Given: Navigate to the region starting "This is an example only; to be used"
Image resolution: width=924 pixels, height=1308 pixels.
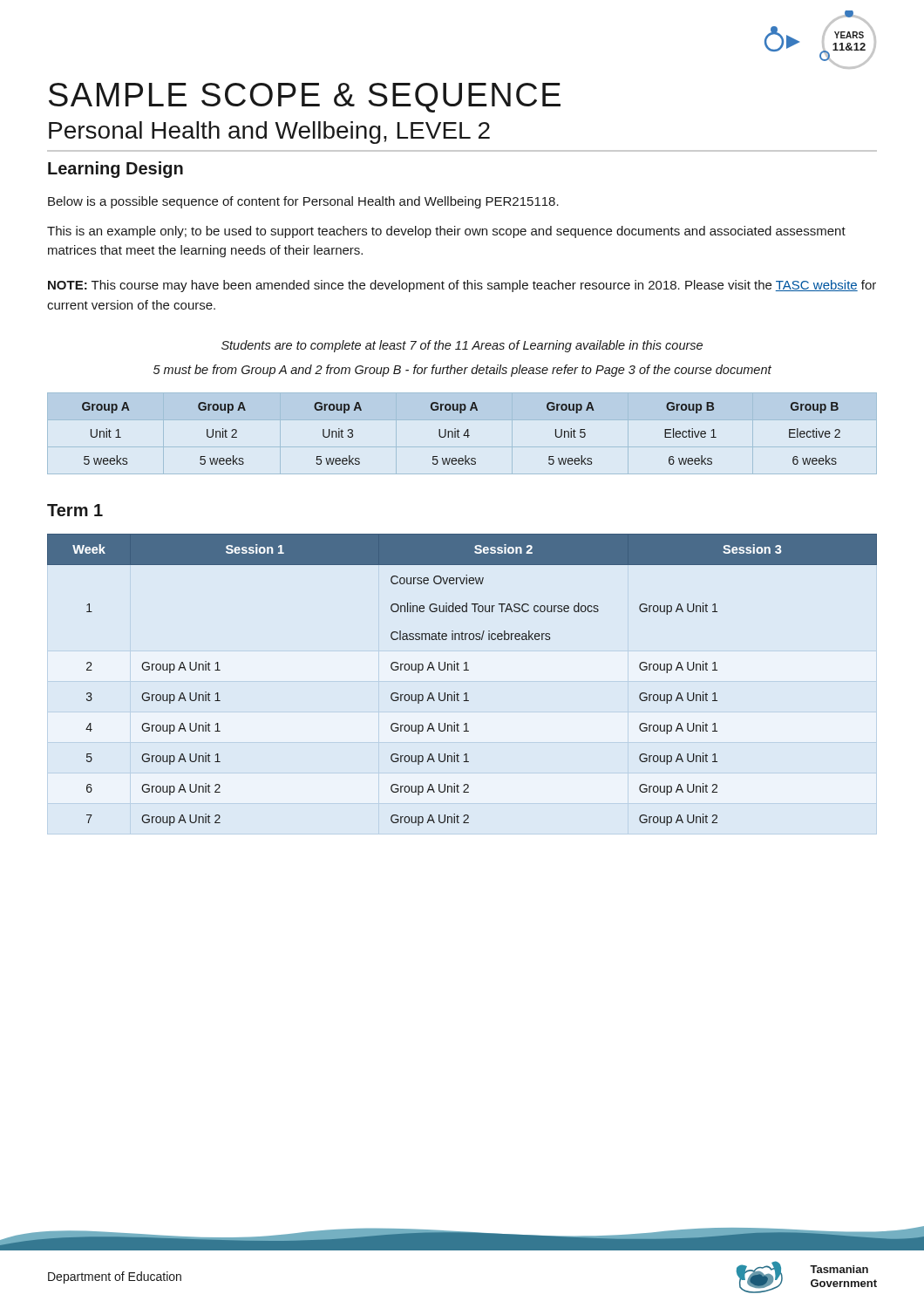Looking at the screenshot, I should pos(446,240).
